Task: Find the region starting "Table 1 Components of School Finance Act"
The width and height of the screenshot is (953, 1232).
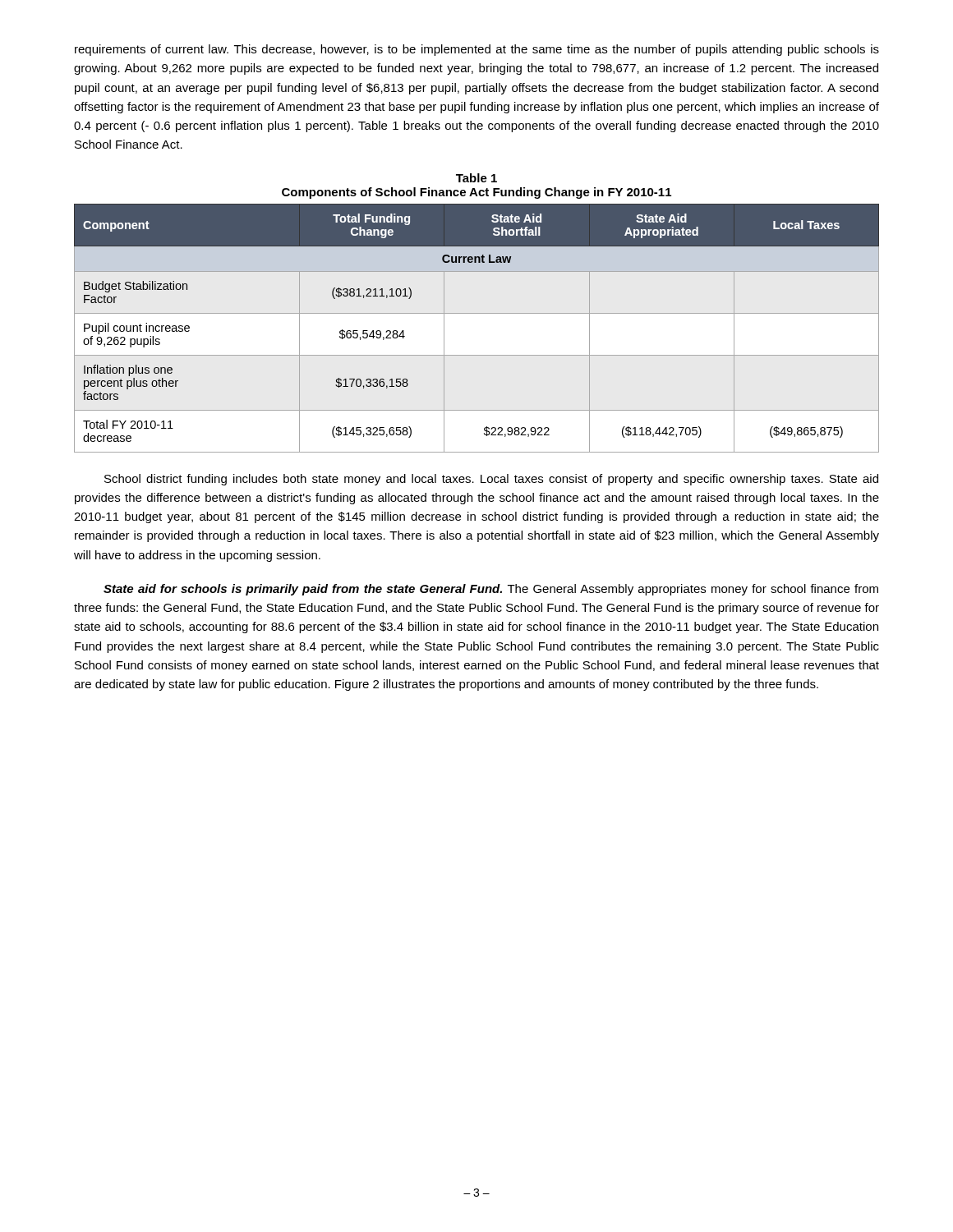Action: point(476,184)
